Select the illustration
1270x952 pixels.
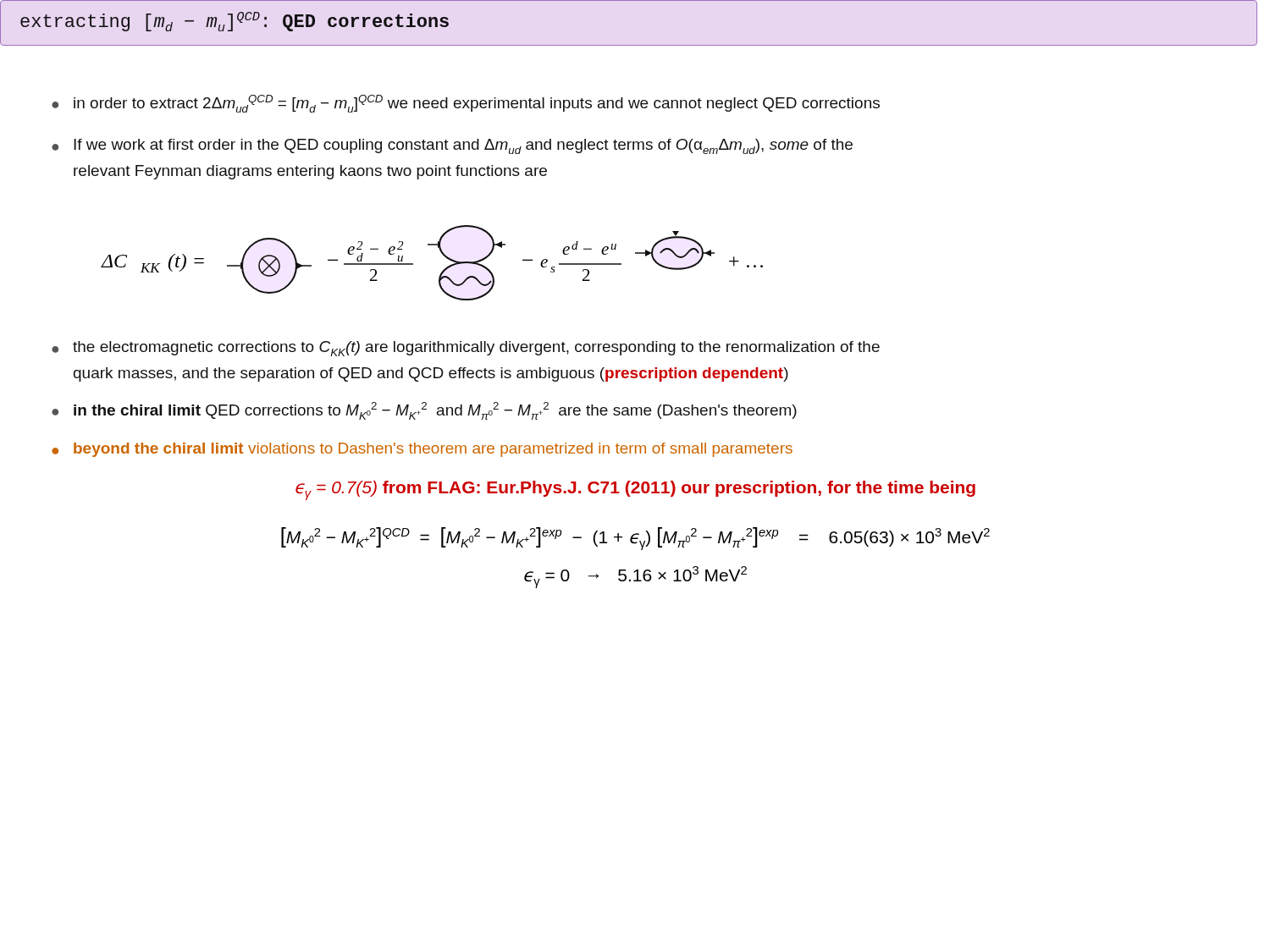(660, 263)
